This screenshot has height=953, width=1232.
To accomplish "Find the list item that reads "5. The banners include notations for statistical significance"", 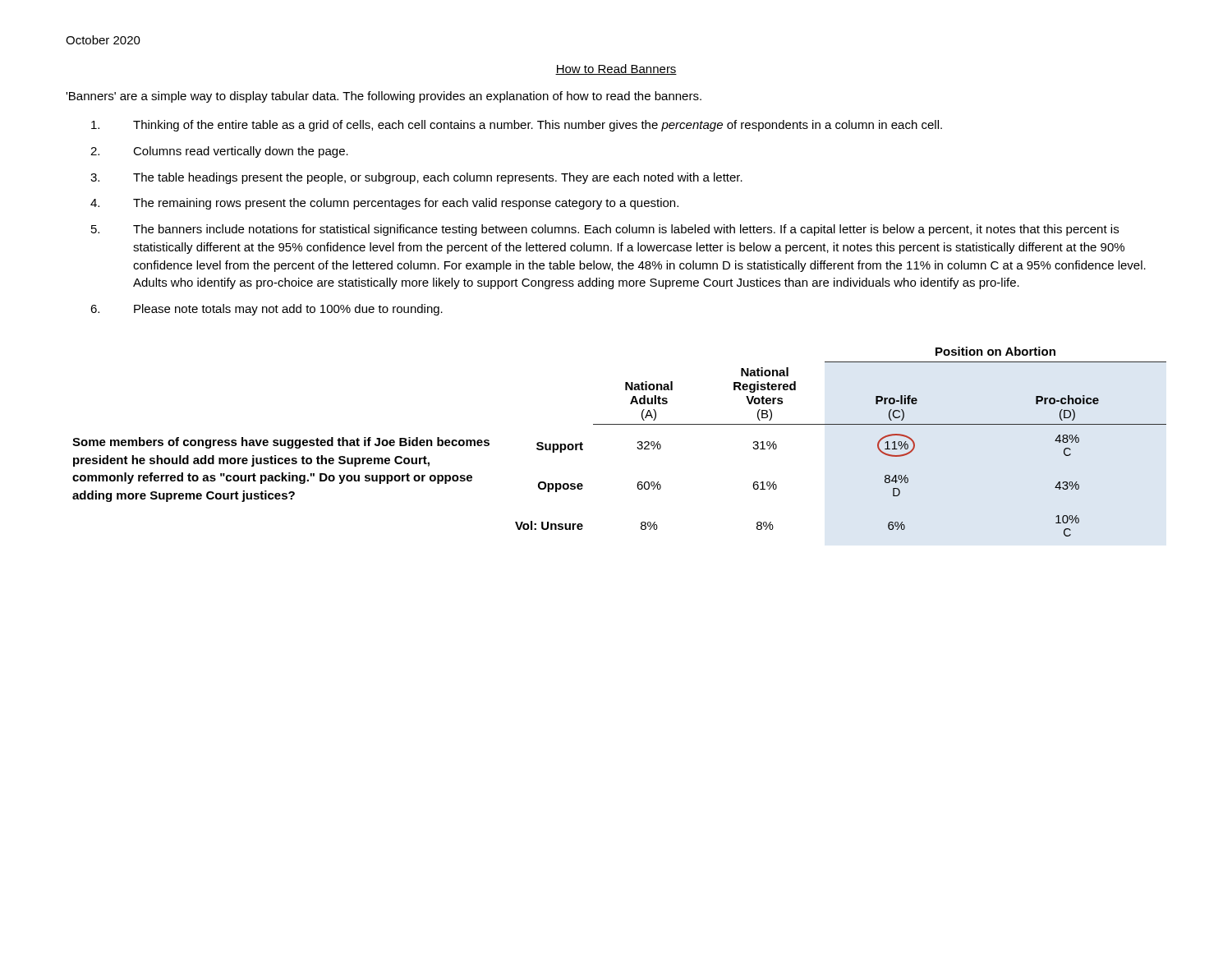I will coord(616,256).
